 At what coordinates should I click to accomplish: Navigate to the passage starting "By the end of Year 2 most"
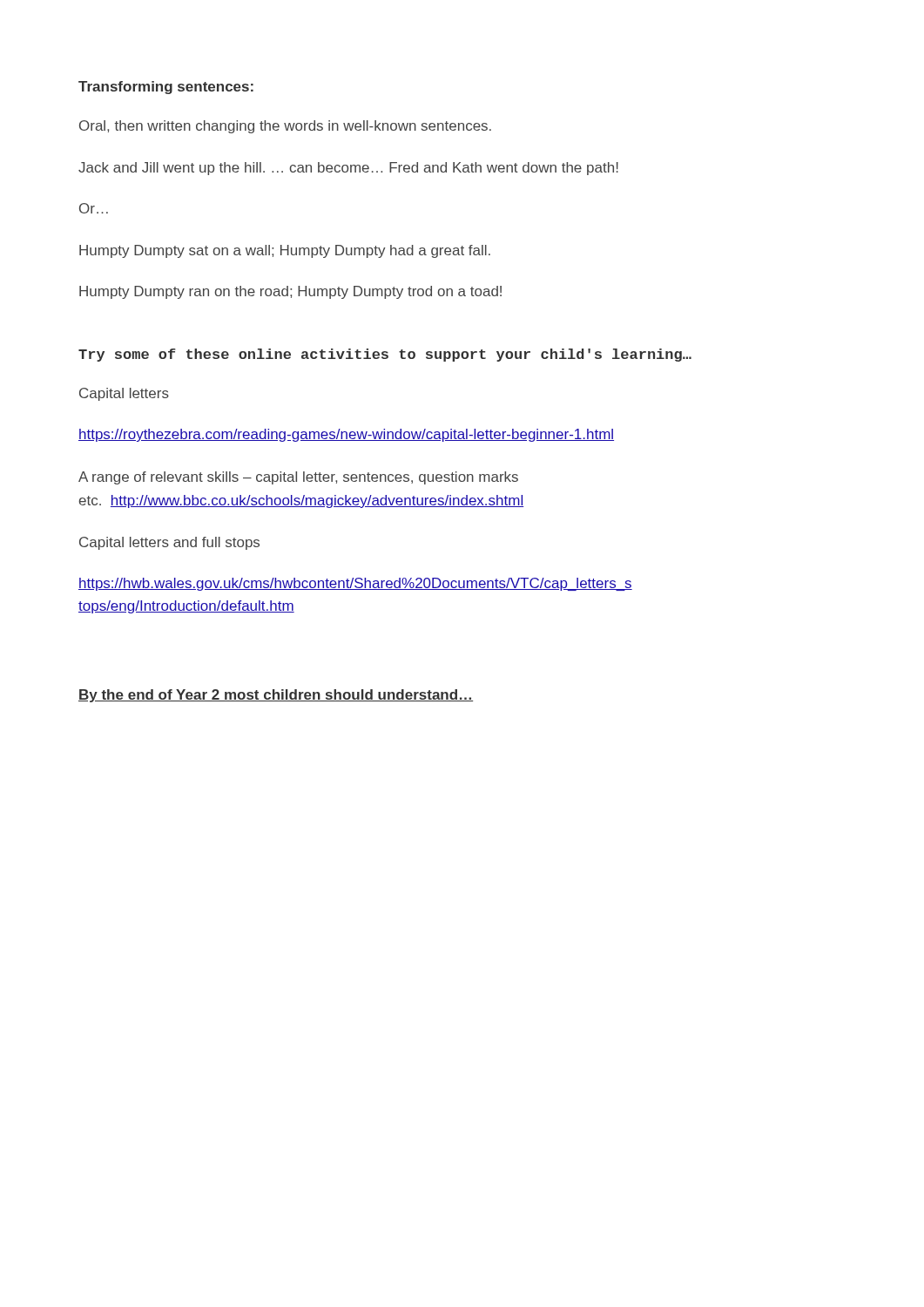pos(276,695)
